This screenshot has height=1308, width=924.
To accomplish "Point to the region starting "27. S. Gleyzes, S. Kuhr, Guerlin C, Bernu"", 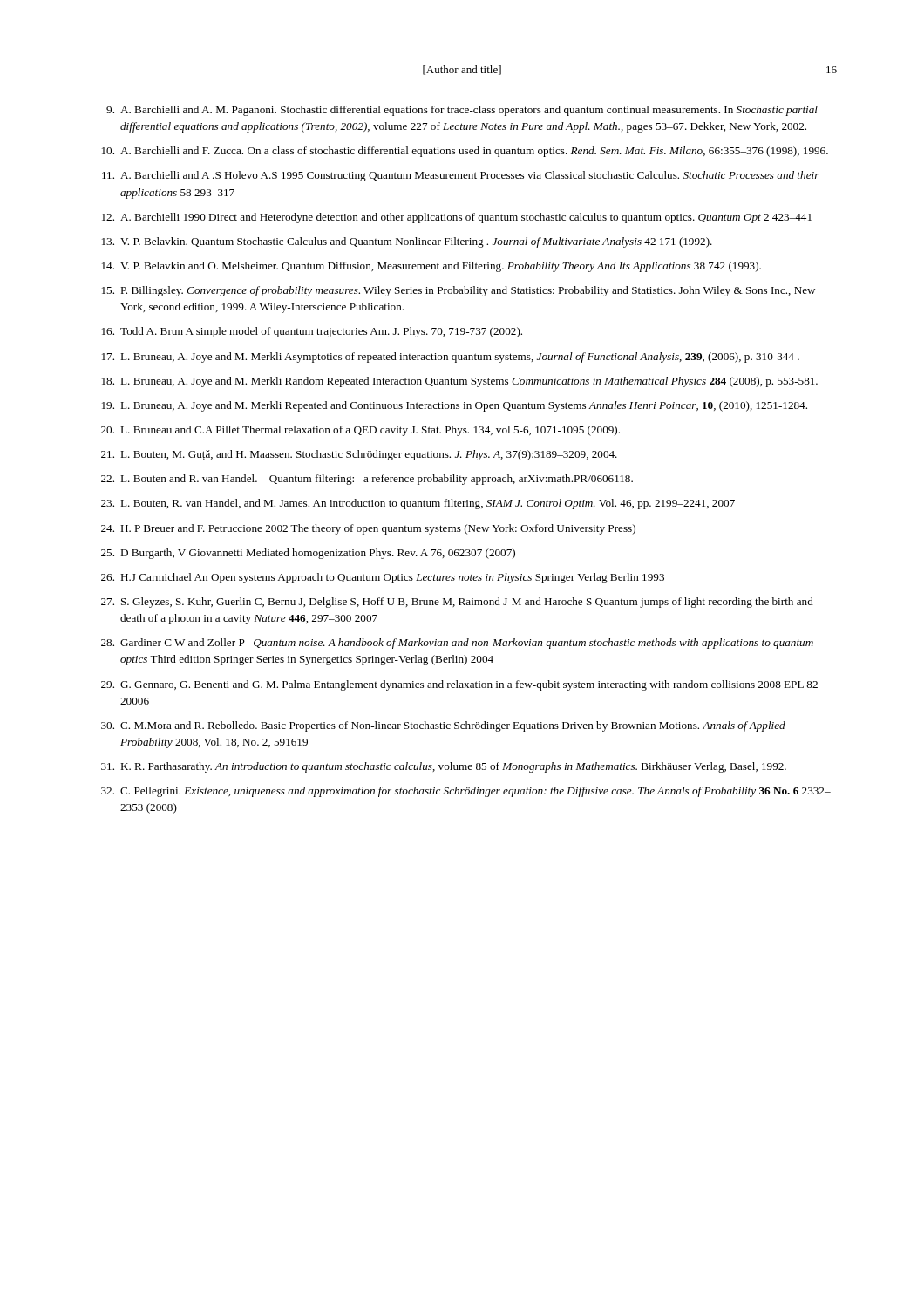I will coord(462,610).
